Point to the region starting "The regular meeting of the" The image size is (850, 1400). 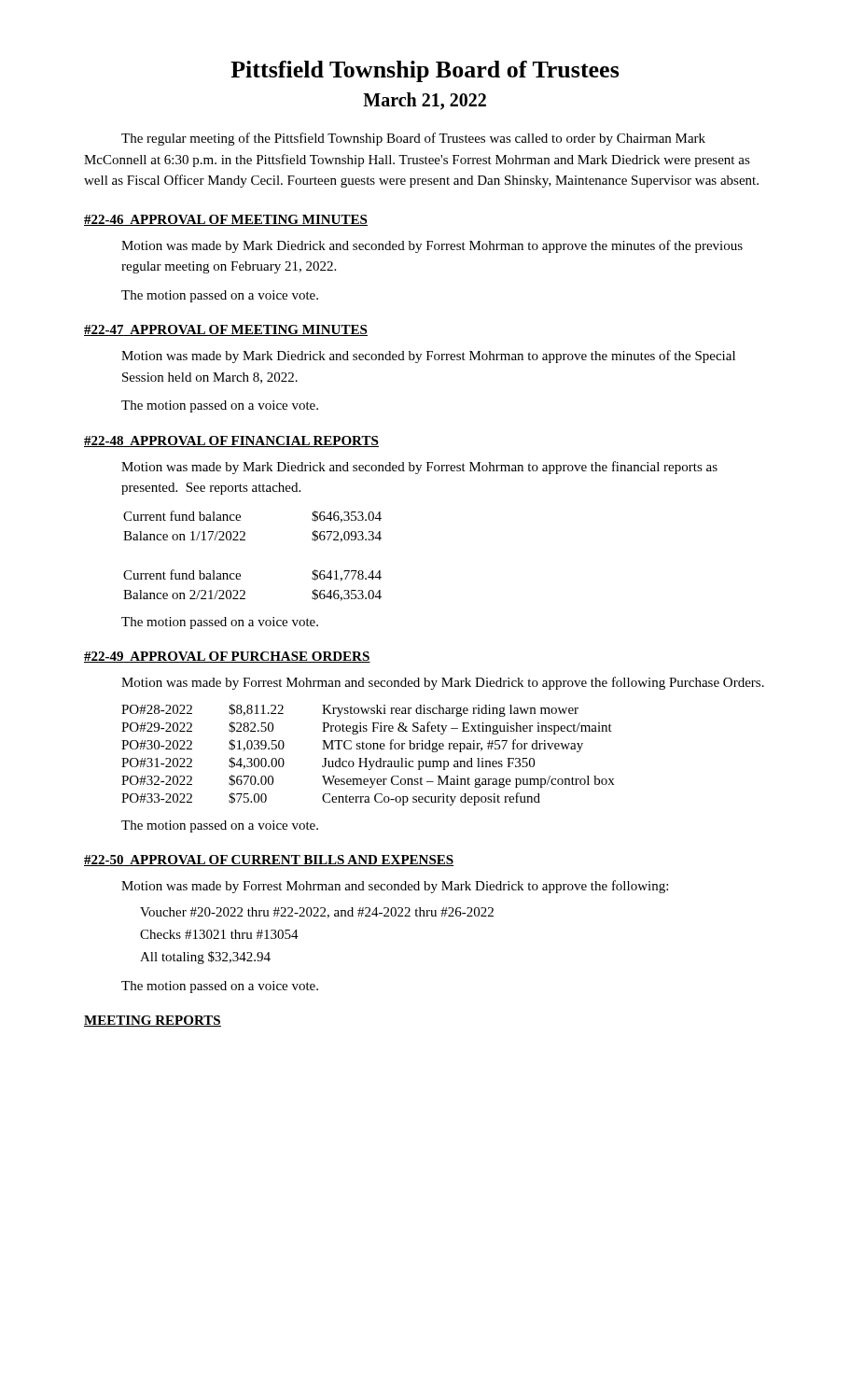coord(425,159)
